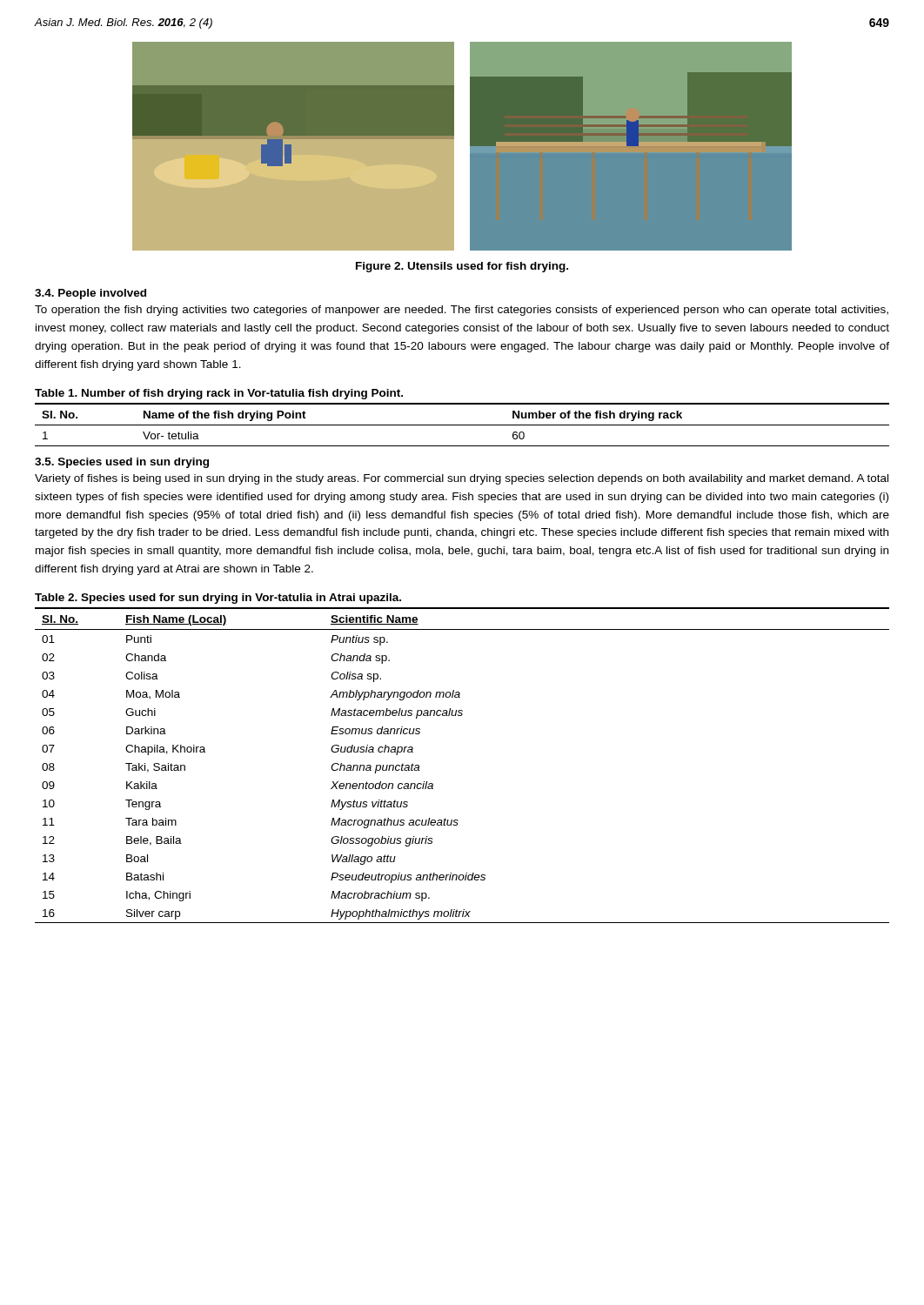Viewport: 924px width, 1305px height.
Task: Locate the caption with the text "Figure 2. Utensils"
Action: click(462, 266)
